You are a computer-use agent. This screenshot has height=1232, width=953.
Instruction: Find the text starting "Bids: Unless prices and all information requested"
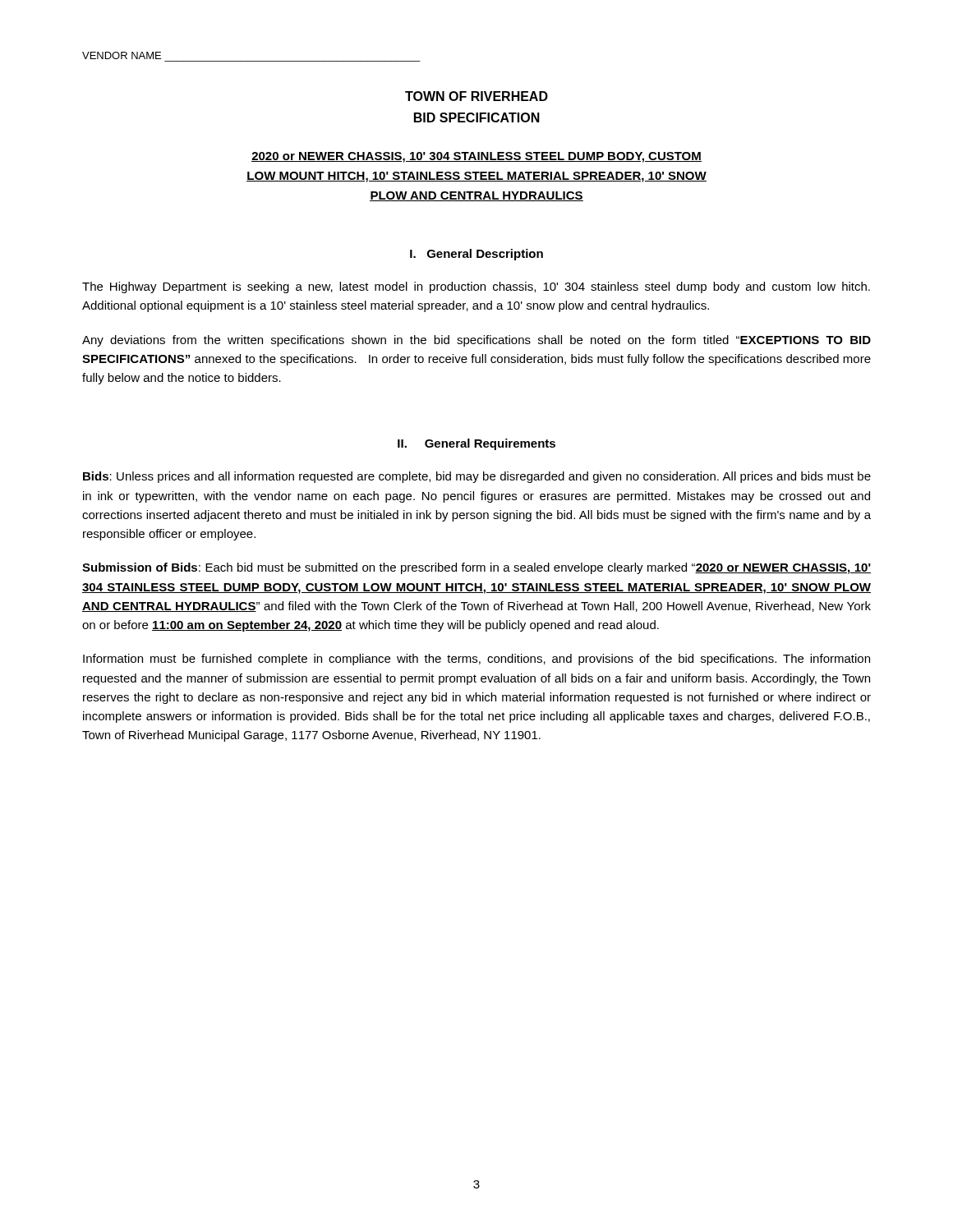tap(476, 505)
